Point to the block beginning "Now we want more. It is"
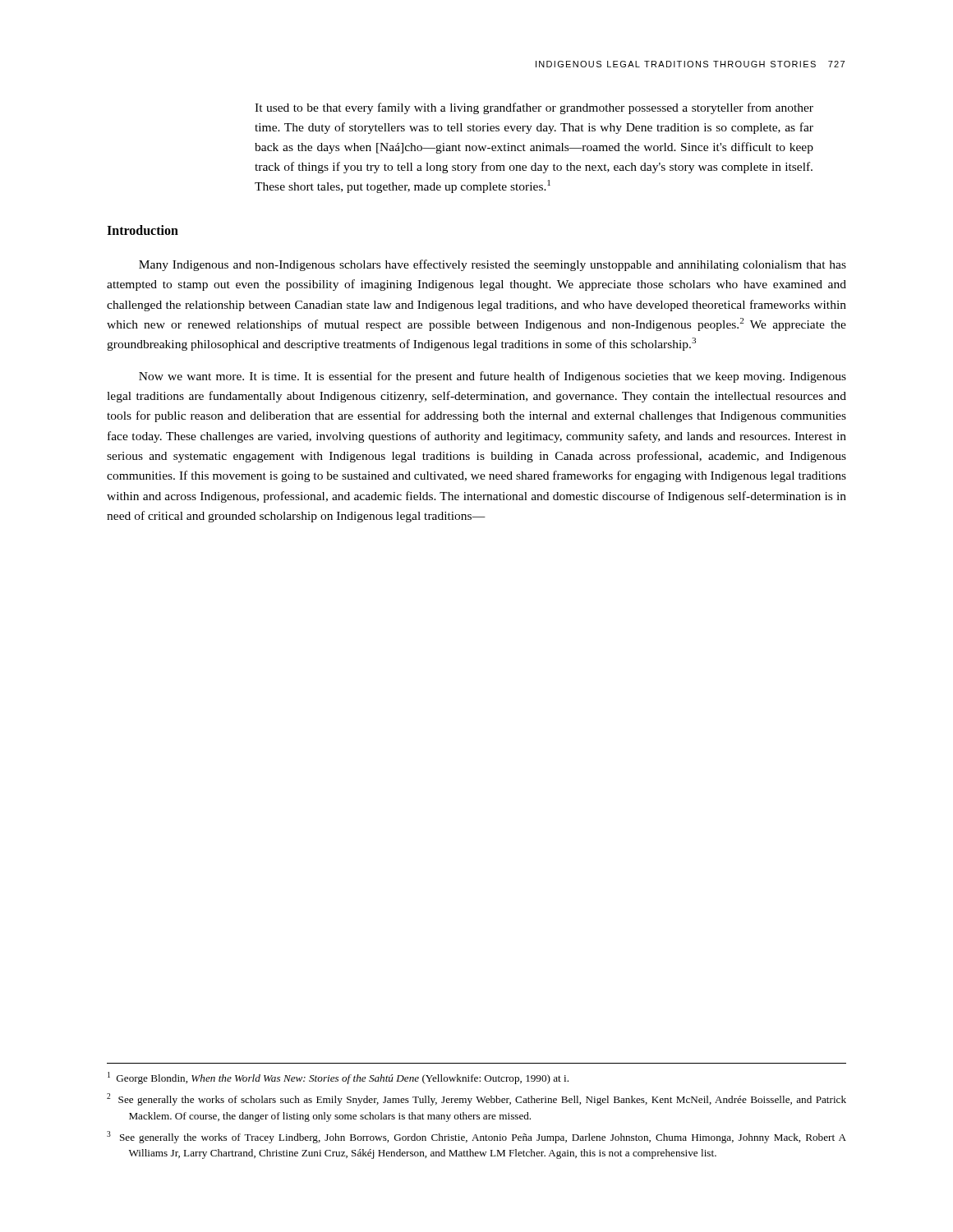953x1232 pixels. (476, 445)
